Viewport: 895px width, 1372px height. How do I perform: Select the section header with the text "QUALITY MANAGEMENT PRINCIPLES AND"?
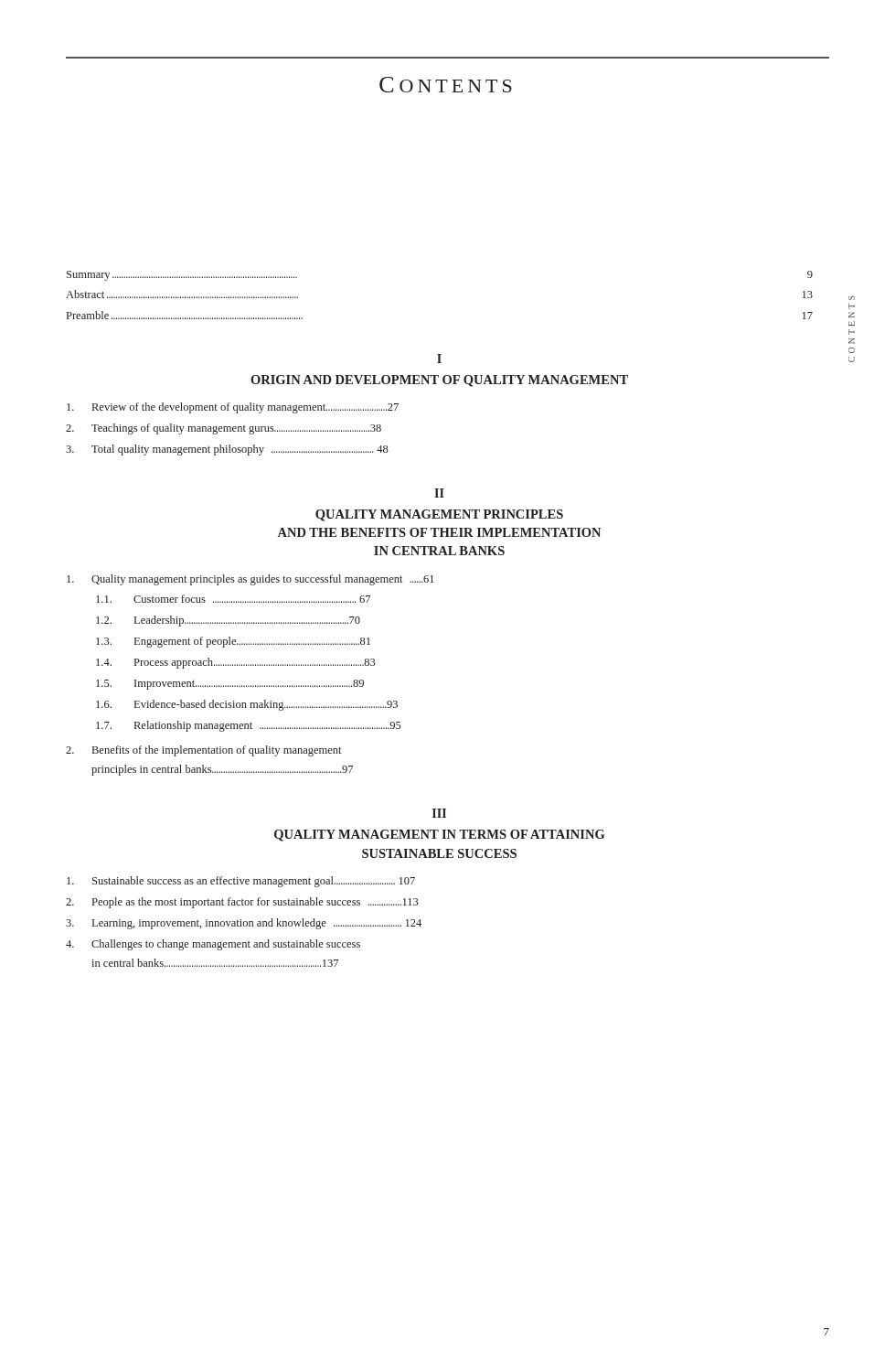point(439,532)
